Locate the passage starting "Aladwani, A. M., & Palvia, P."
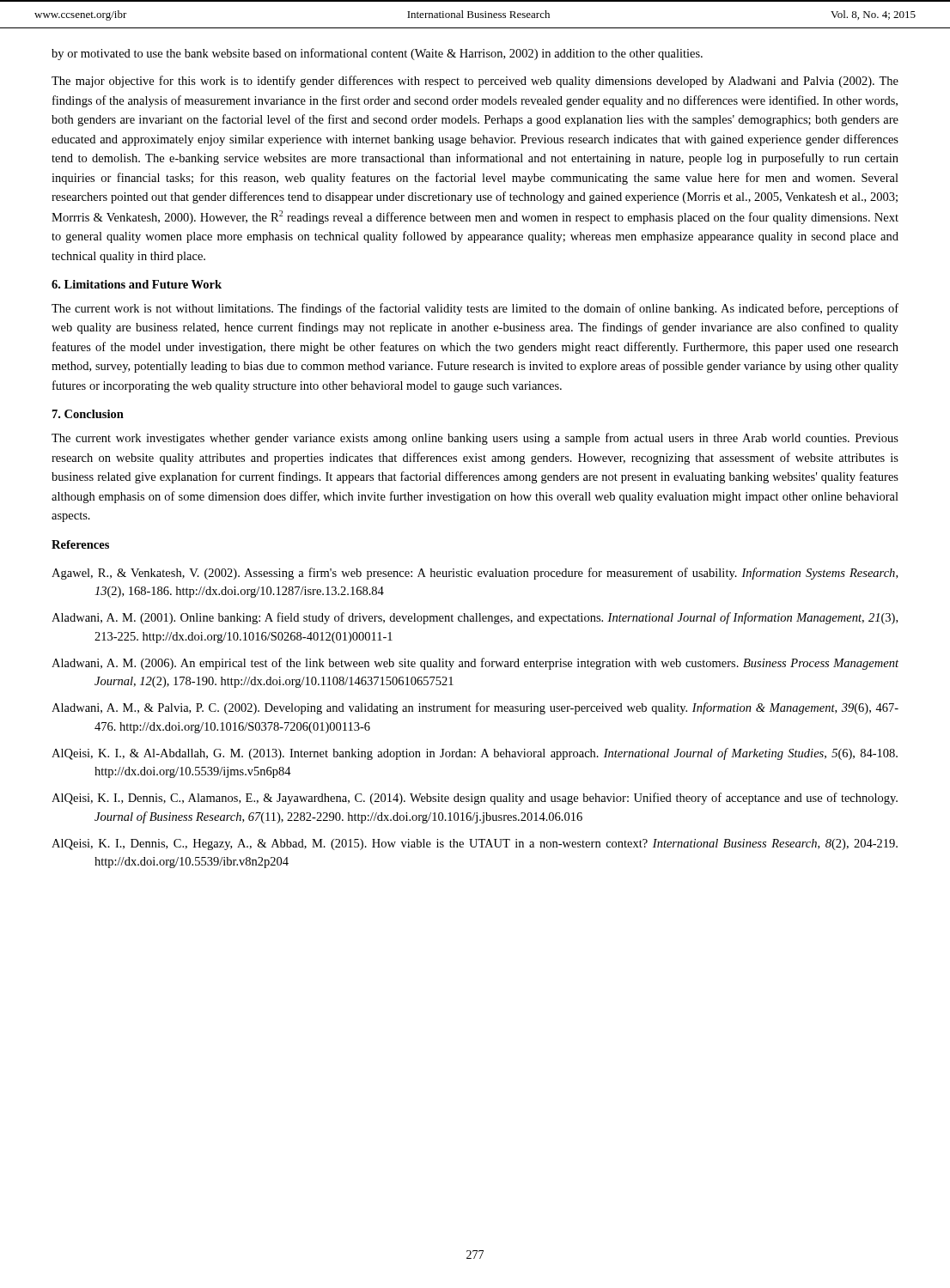This screenshot has height=1288, width=950. [x=475, y=717]
